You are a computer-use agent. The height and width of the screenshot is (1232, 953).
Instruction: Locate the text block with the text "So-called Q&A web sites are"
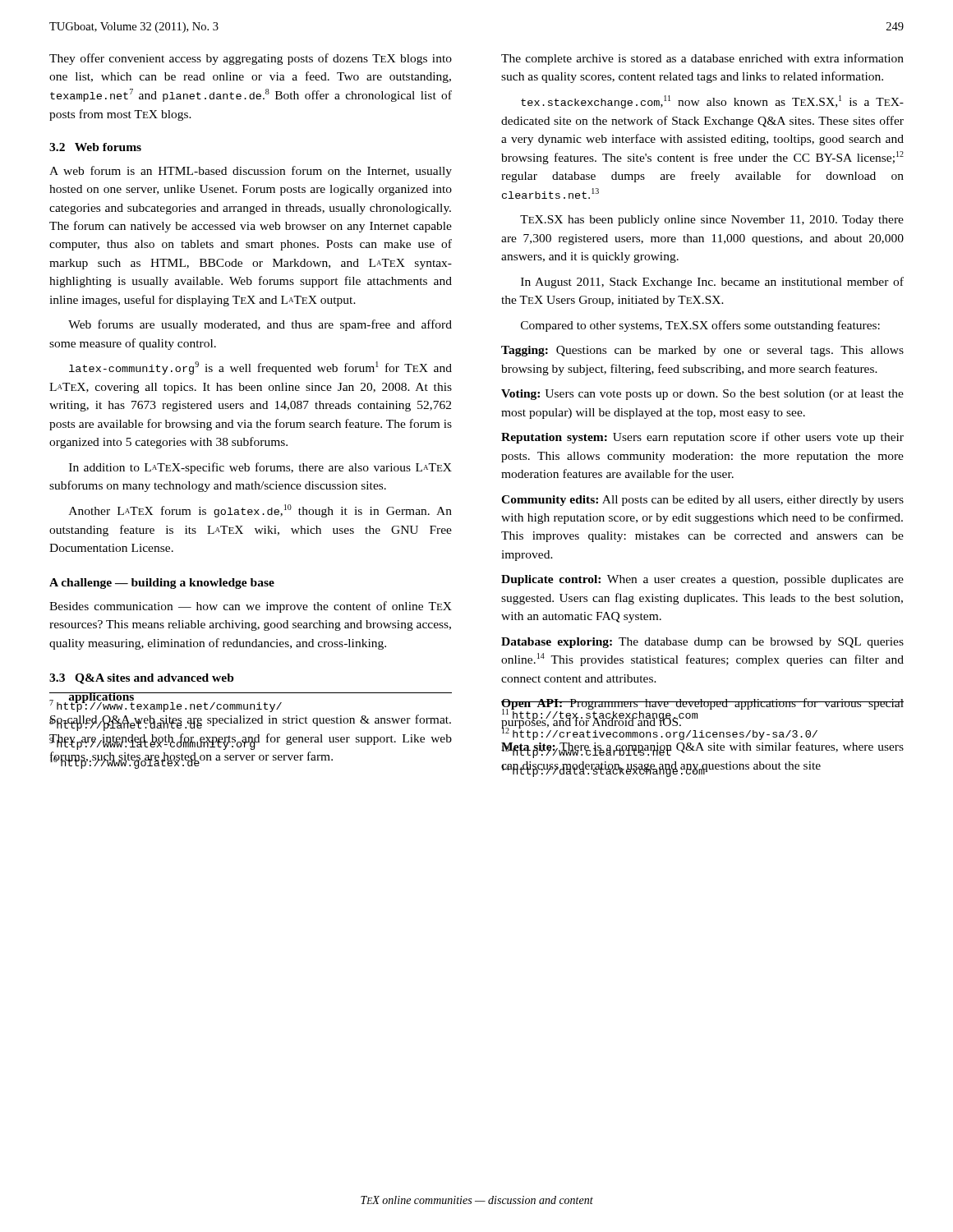[x=251, y=738]
